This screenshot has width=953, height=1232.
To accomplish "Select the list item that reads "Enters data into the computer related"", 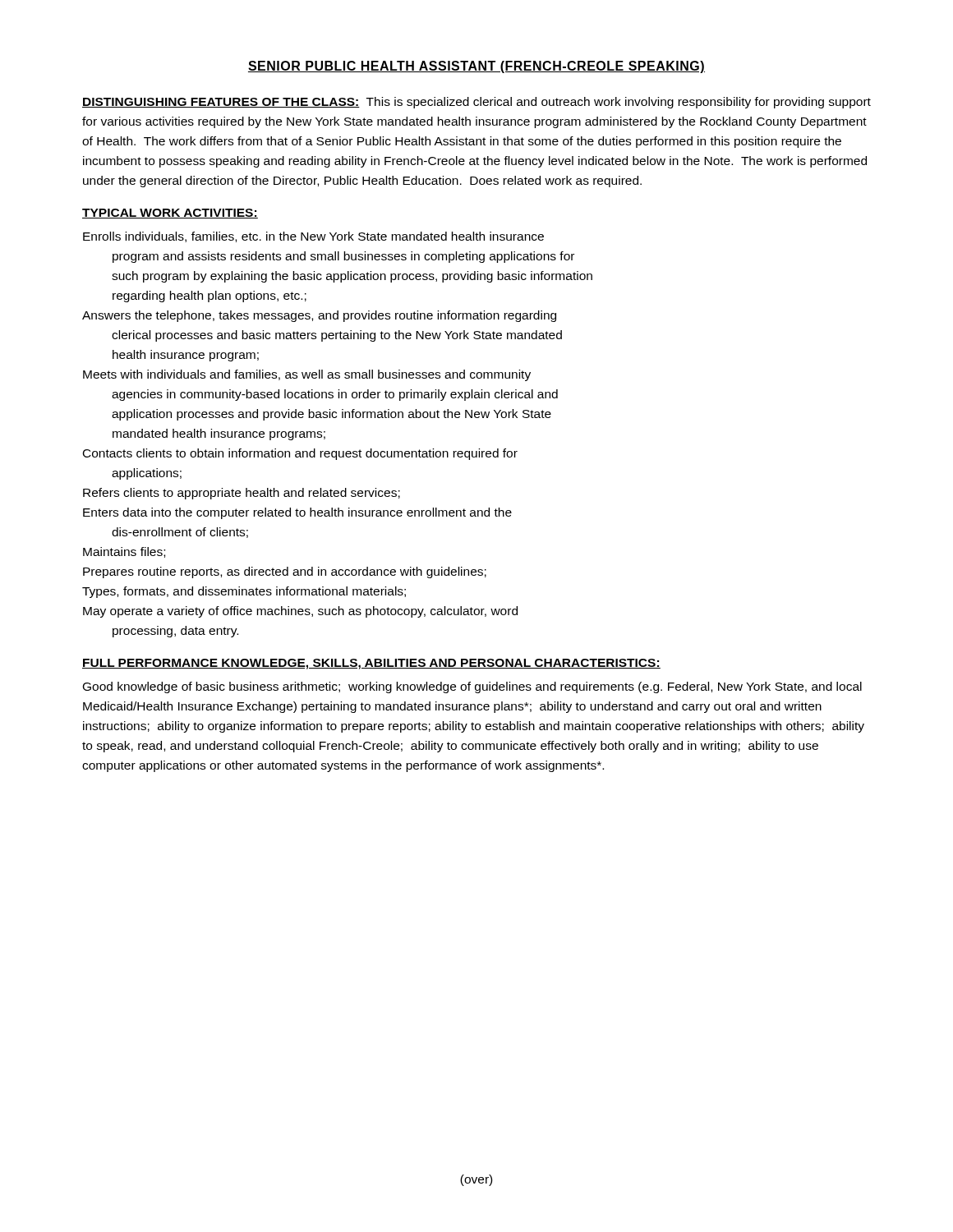I will click(x=476, y=524).
